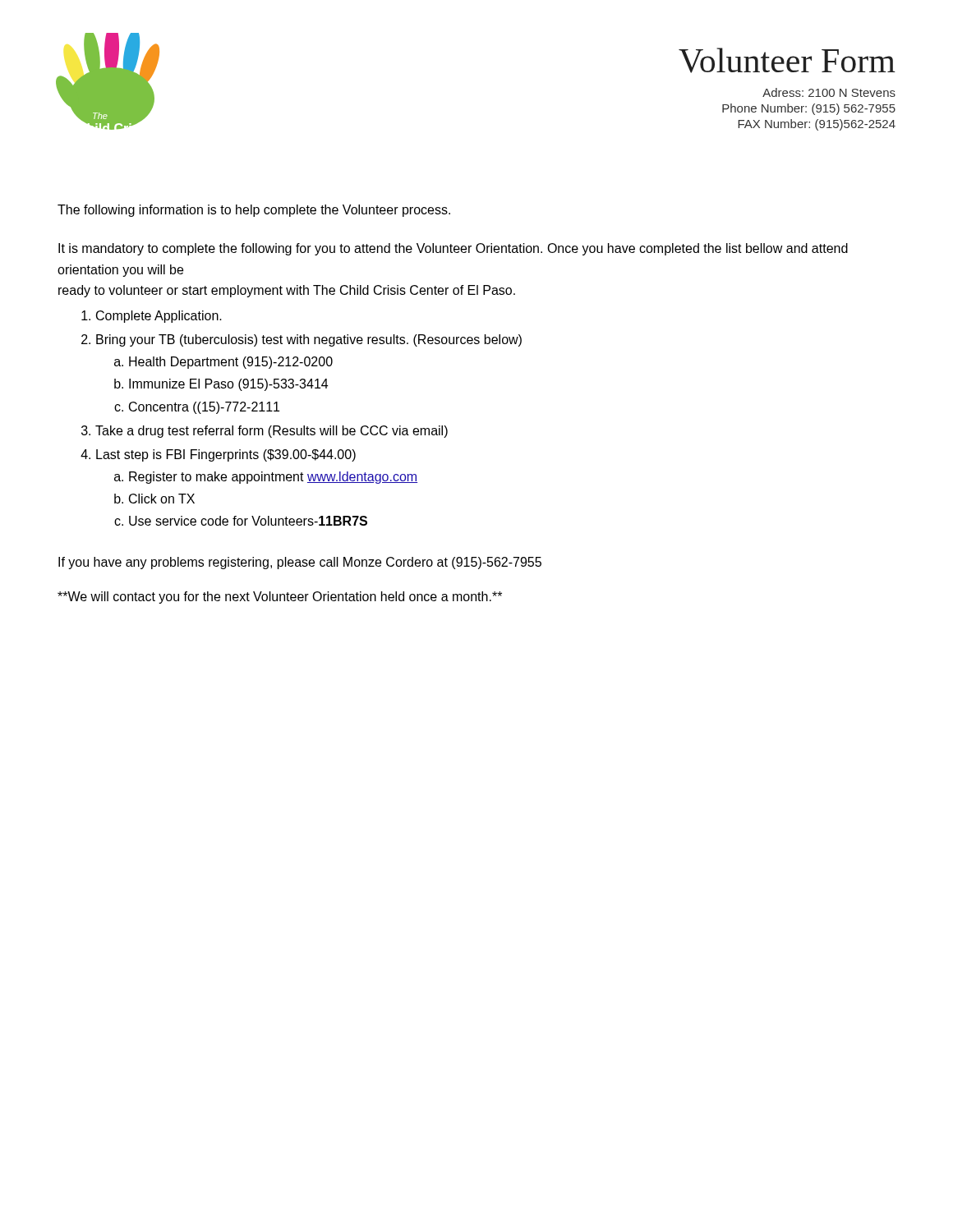Navigate to the passage starting "We will contact you for"
Image resolution: width=953 pixels, height=1232 pixels.
point(280,596)
